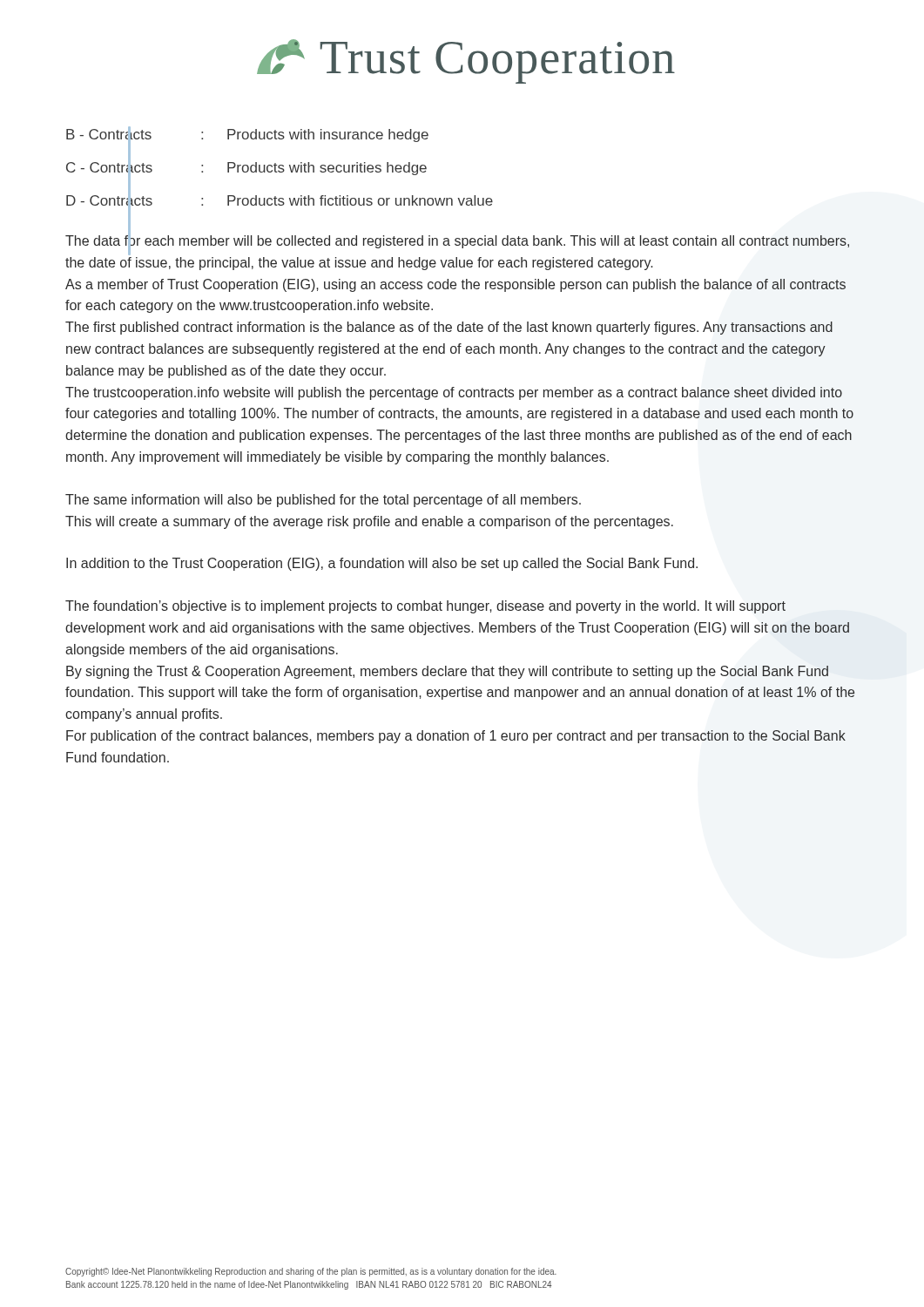Image resolution: width=924 pixels, height=1307 pixels.
Task: Find the block starting "The data for each member"
Action: (x=459, y=349)
